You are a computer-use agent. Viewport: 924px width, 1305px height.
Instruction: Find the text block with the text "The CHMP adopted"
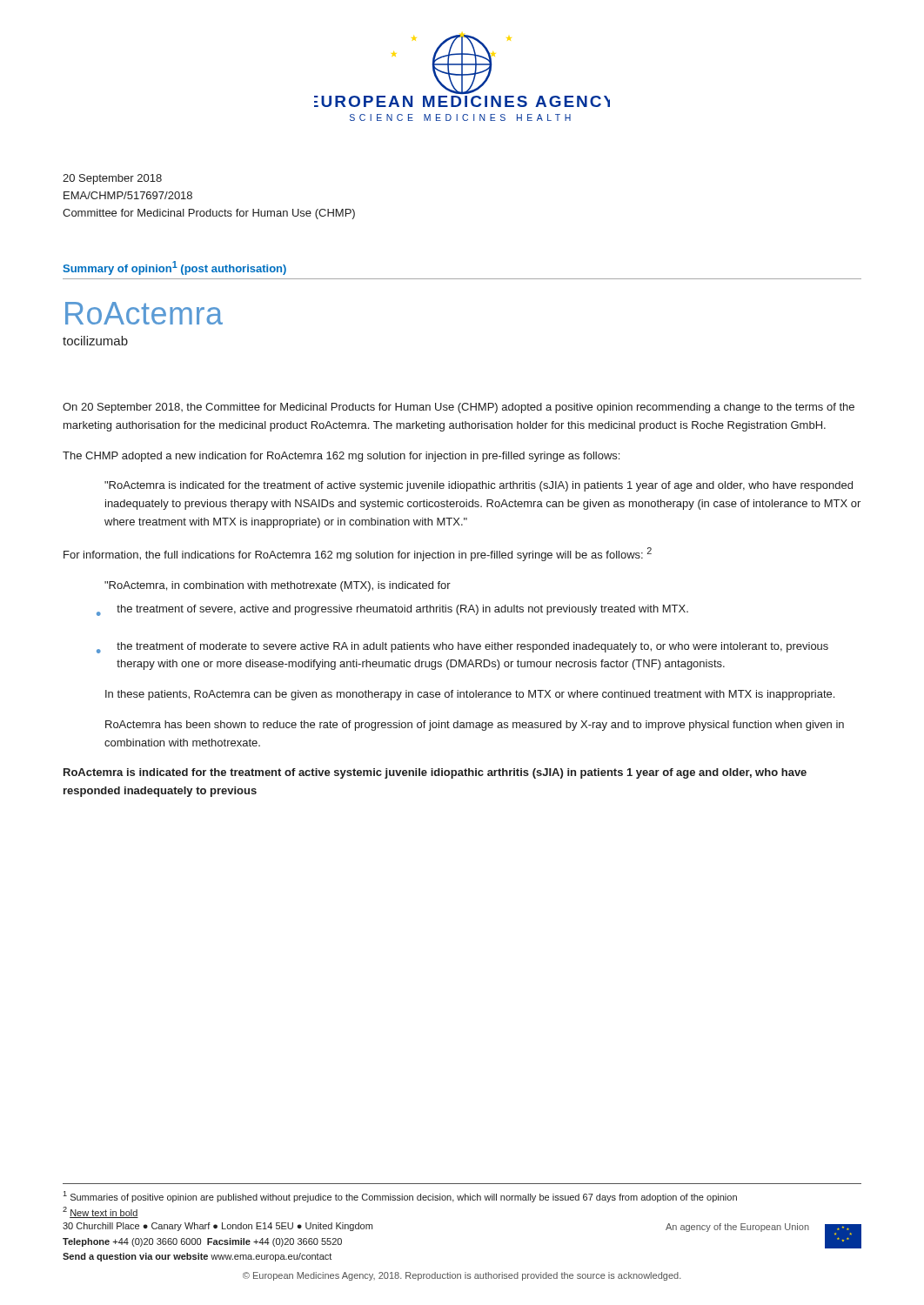(x=342, y=455)
